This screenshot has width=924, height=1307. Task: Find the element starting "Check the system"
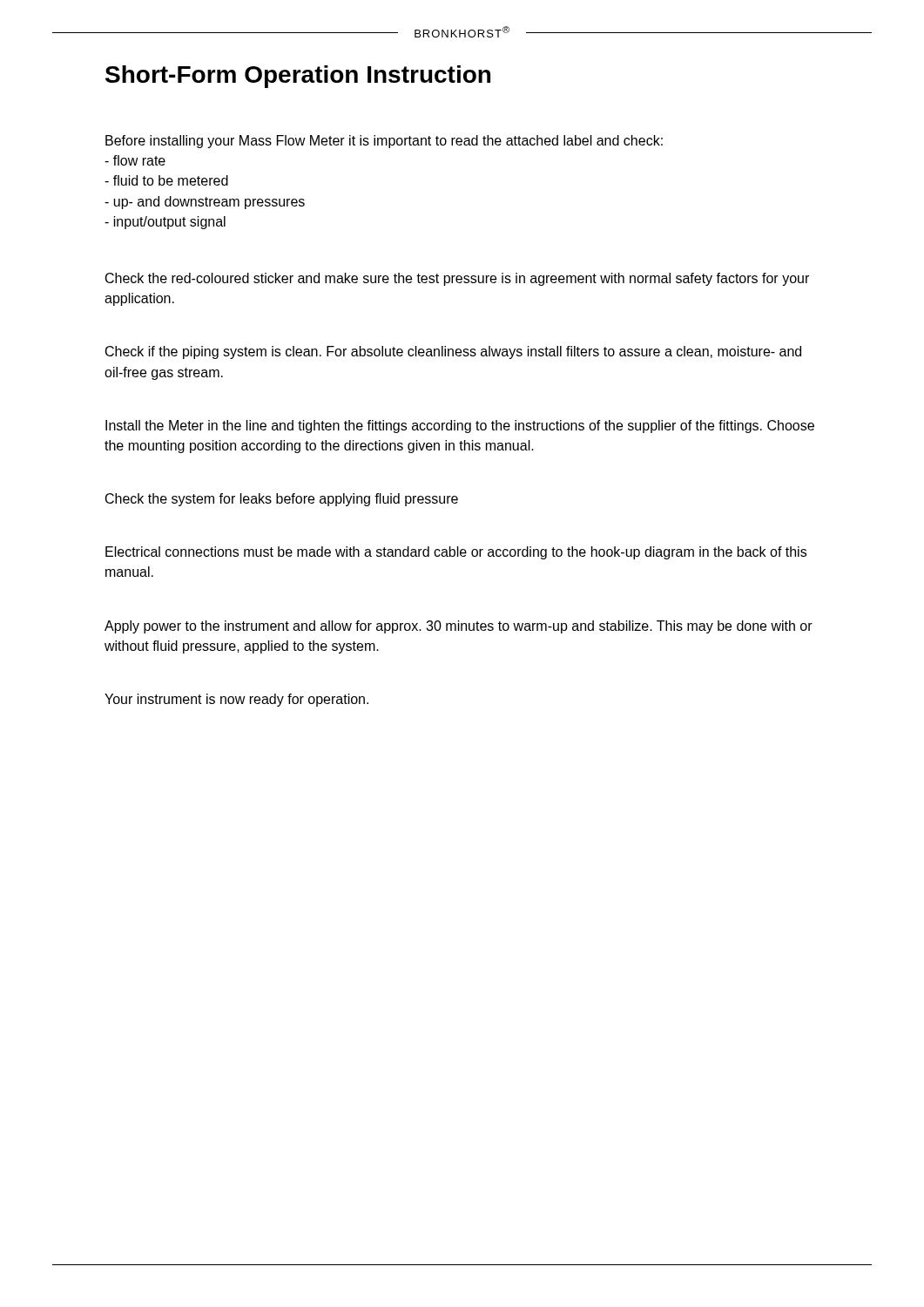point(281,499)
